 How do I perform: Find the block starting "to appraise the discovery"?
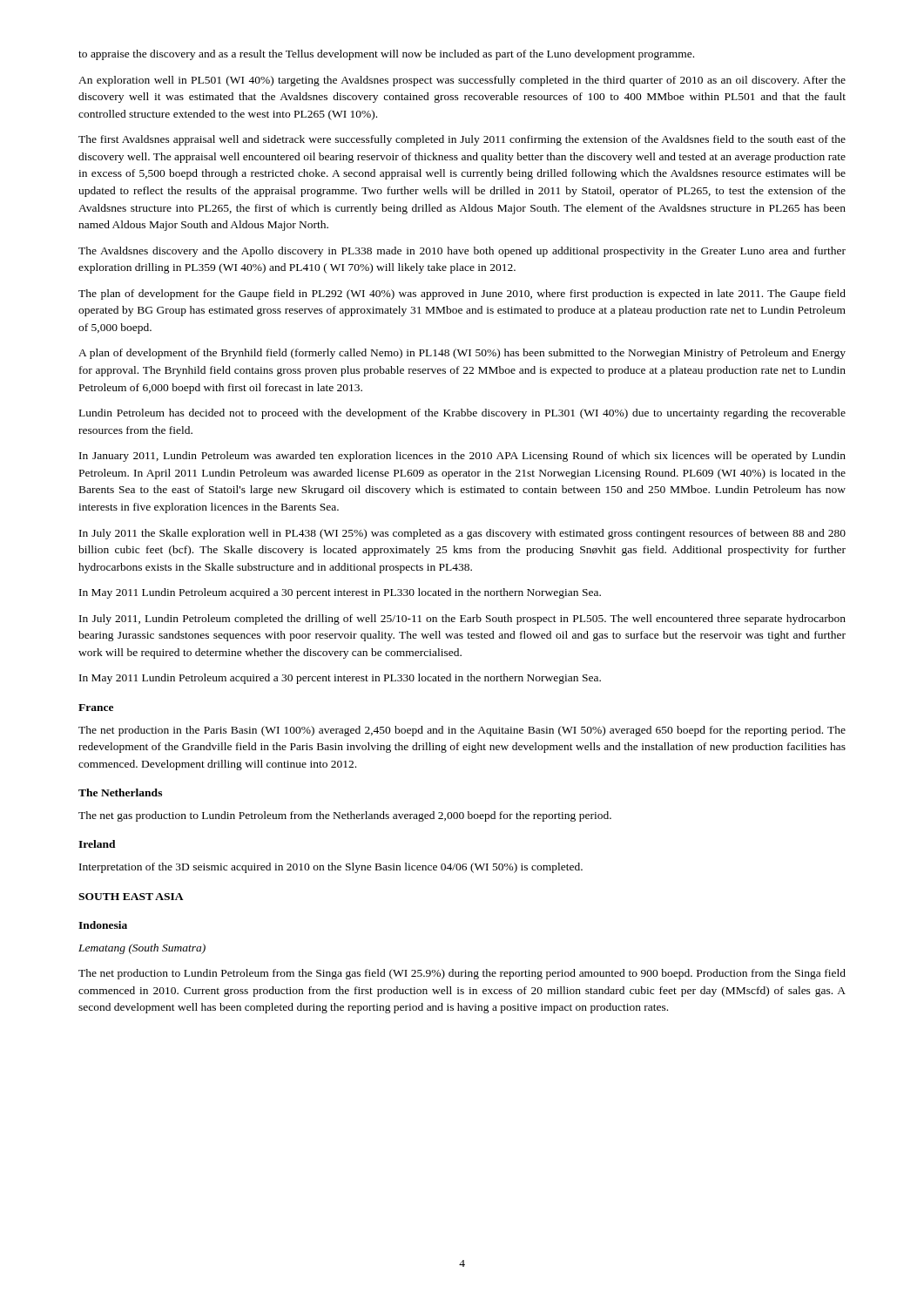point(387,54)
